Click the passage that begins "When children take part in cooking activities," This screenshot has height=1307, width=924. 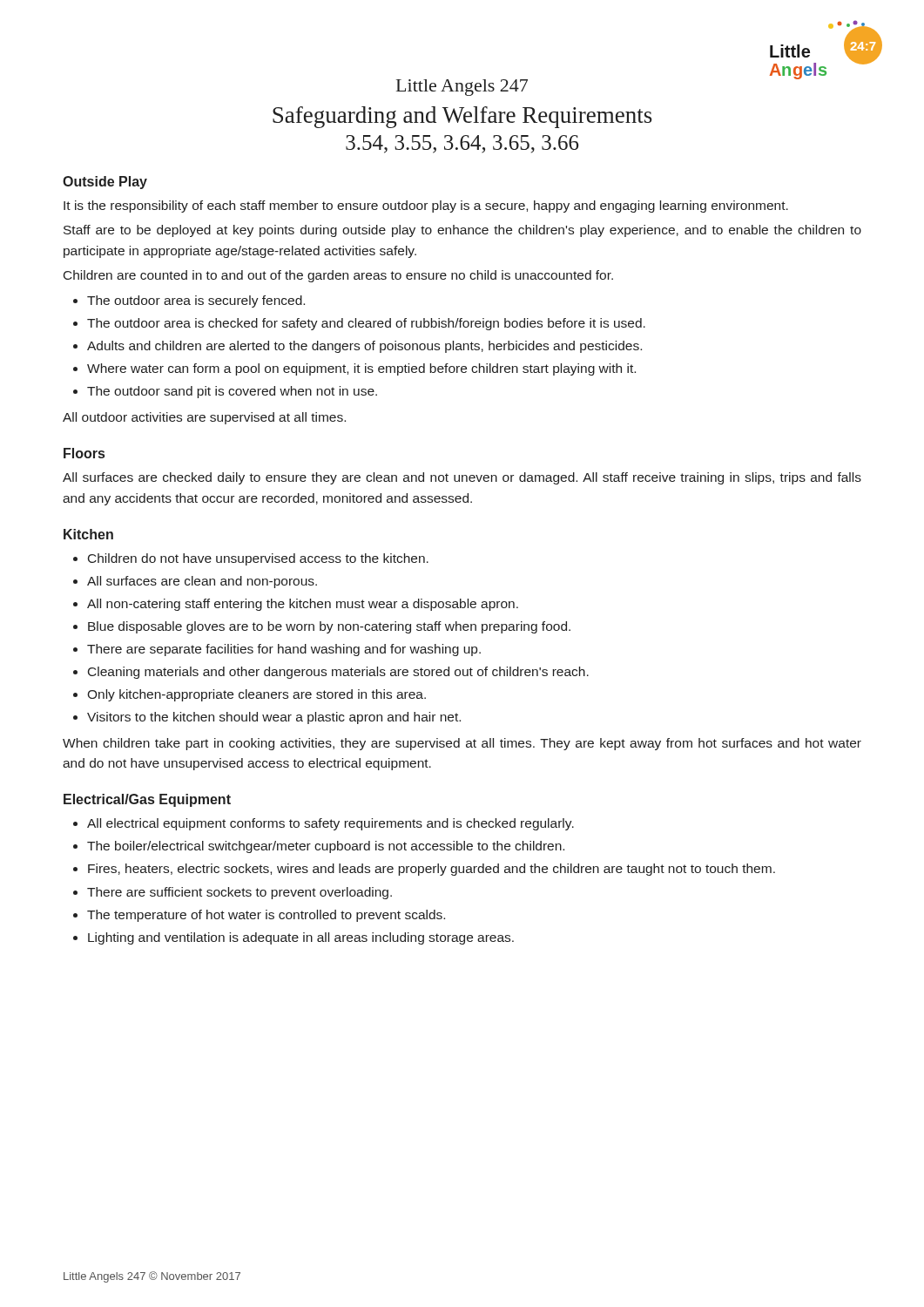pyautogui.click(x=462, y=753)
